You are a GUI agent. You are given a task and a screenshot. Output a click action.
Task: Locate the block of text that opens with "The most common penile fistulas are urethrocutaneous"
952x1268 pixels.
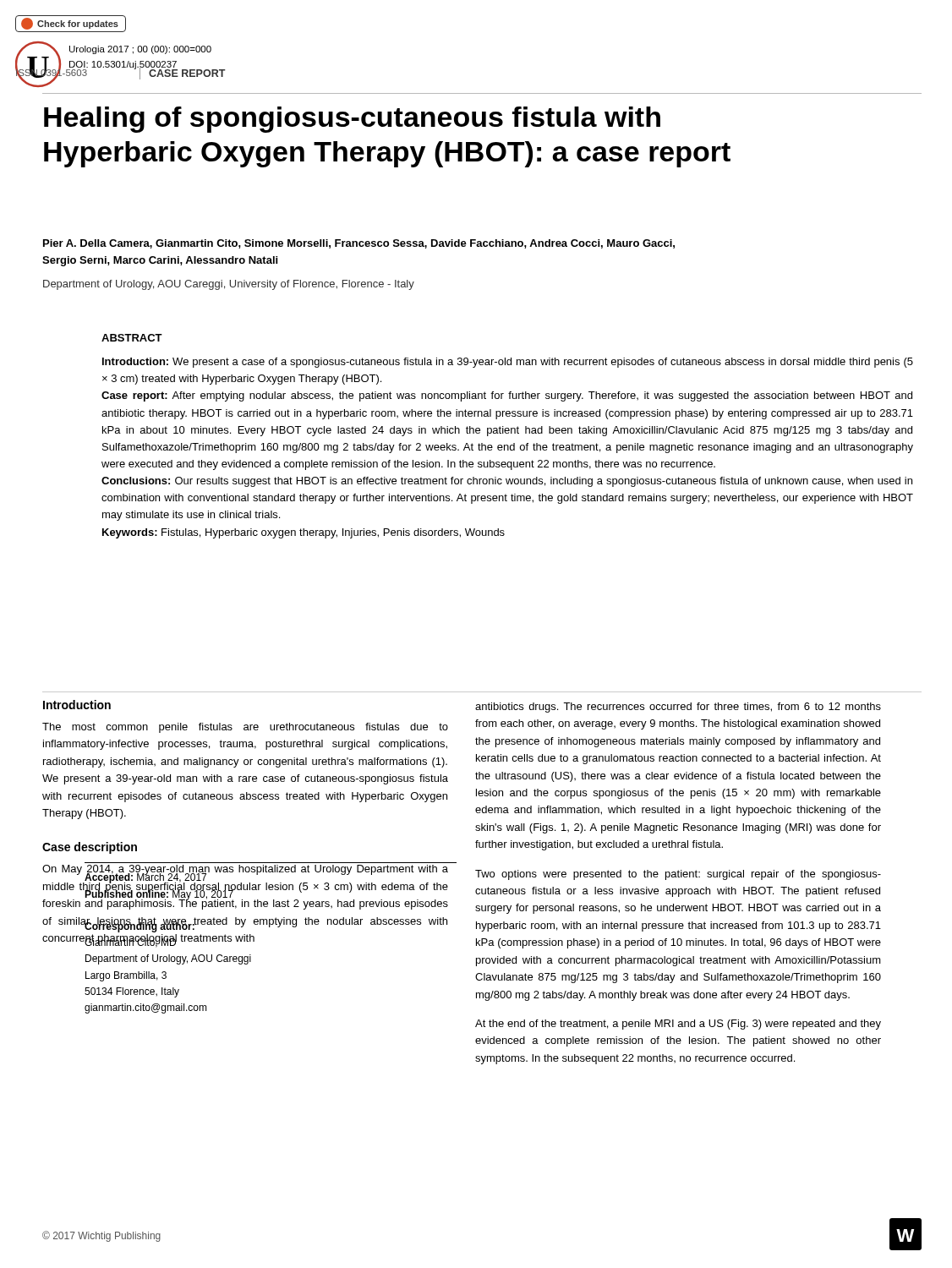tap(245, 770)
